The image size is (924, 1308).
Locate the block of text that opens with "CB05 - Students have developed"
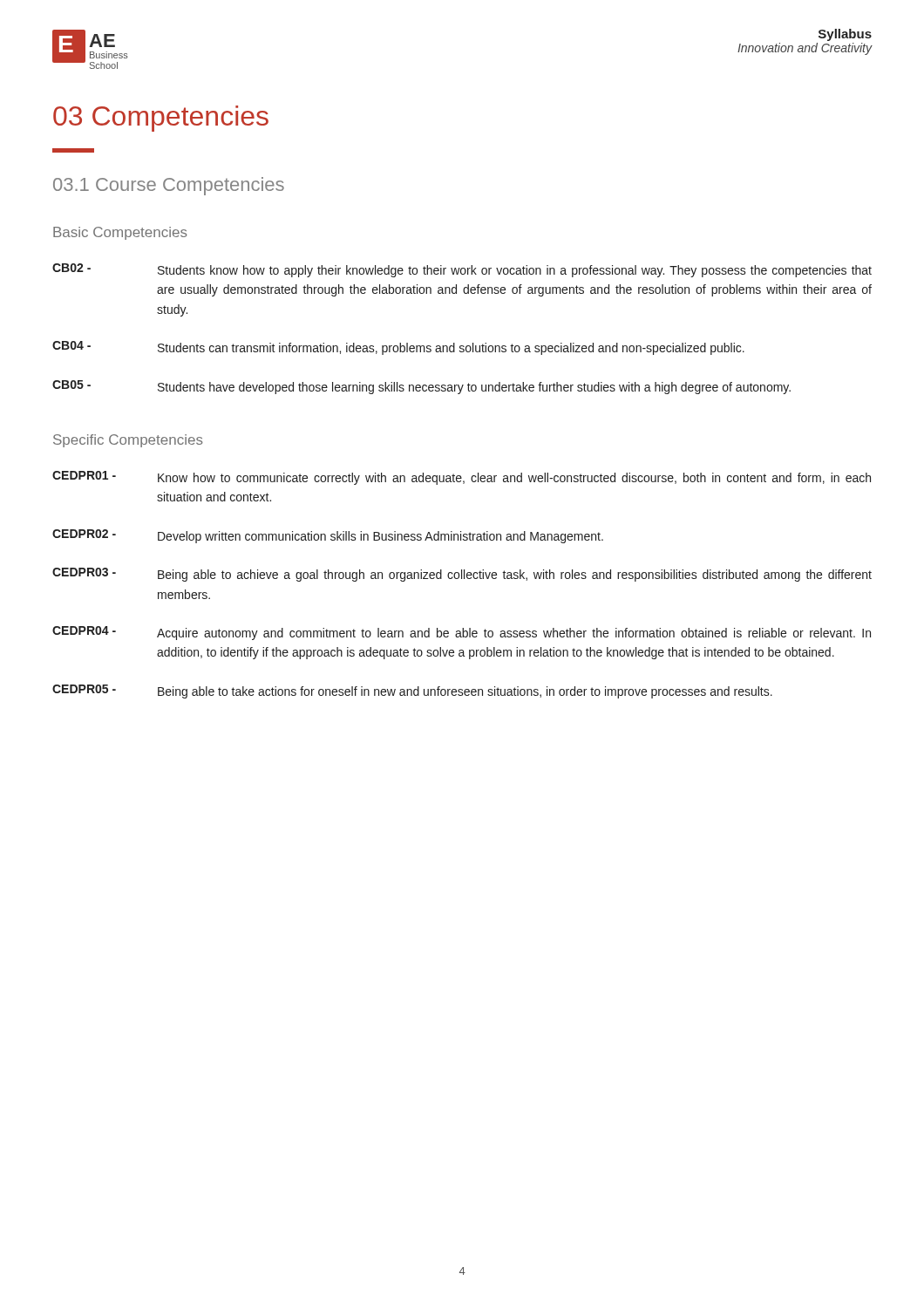[x=422, y=387]
